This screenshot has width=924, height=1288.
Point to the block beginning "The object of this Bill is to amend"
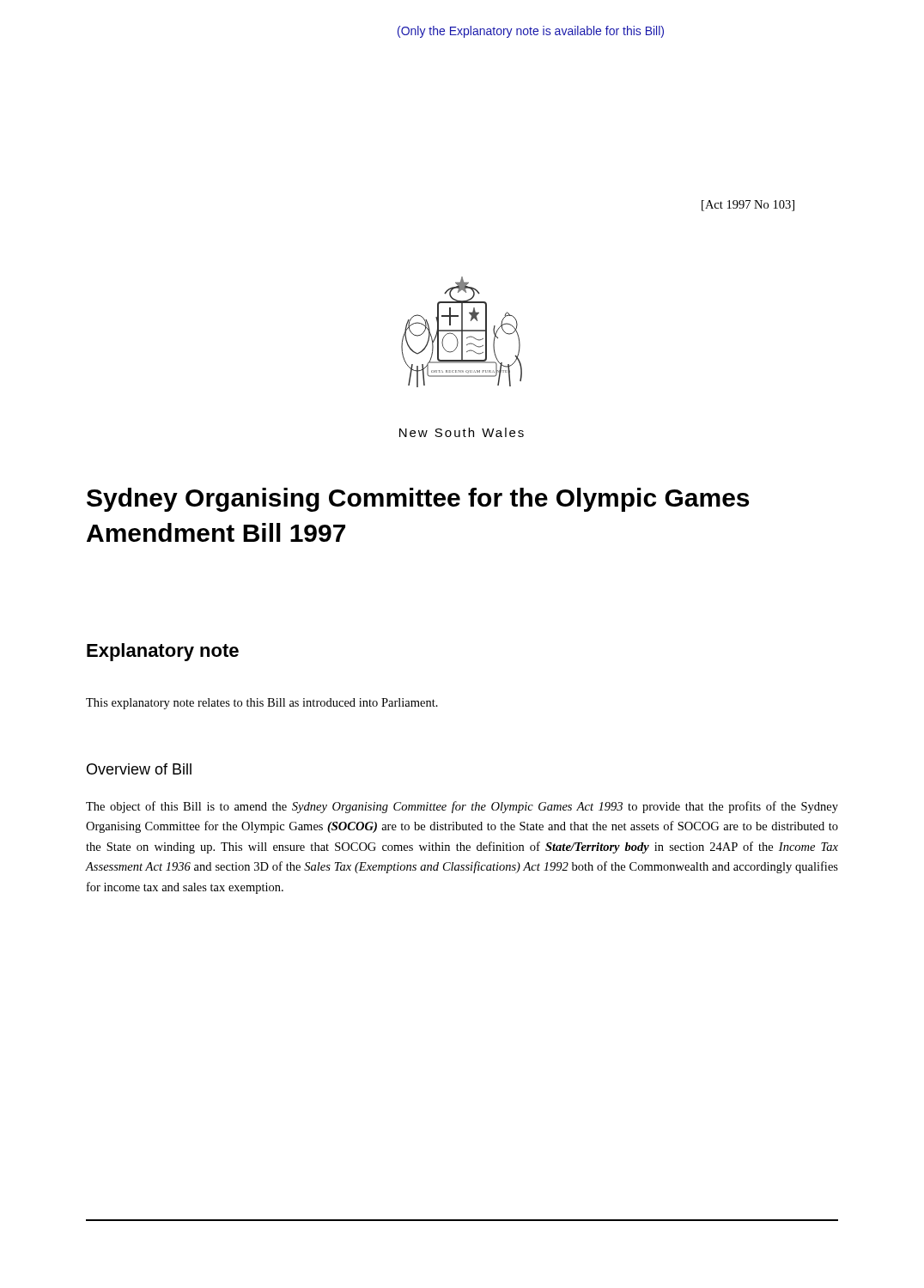462,847
